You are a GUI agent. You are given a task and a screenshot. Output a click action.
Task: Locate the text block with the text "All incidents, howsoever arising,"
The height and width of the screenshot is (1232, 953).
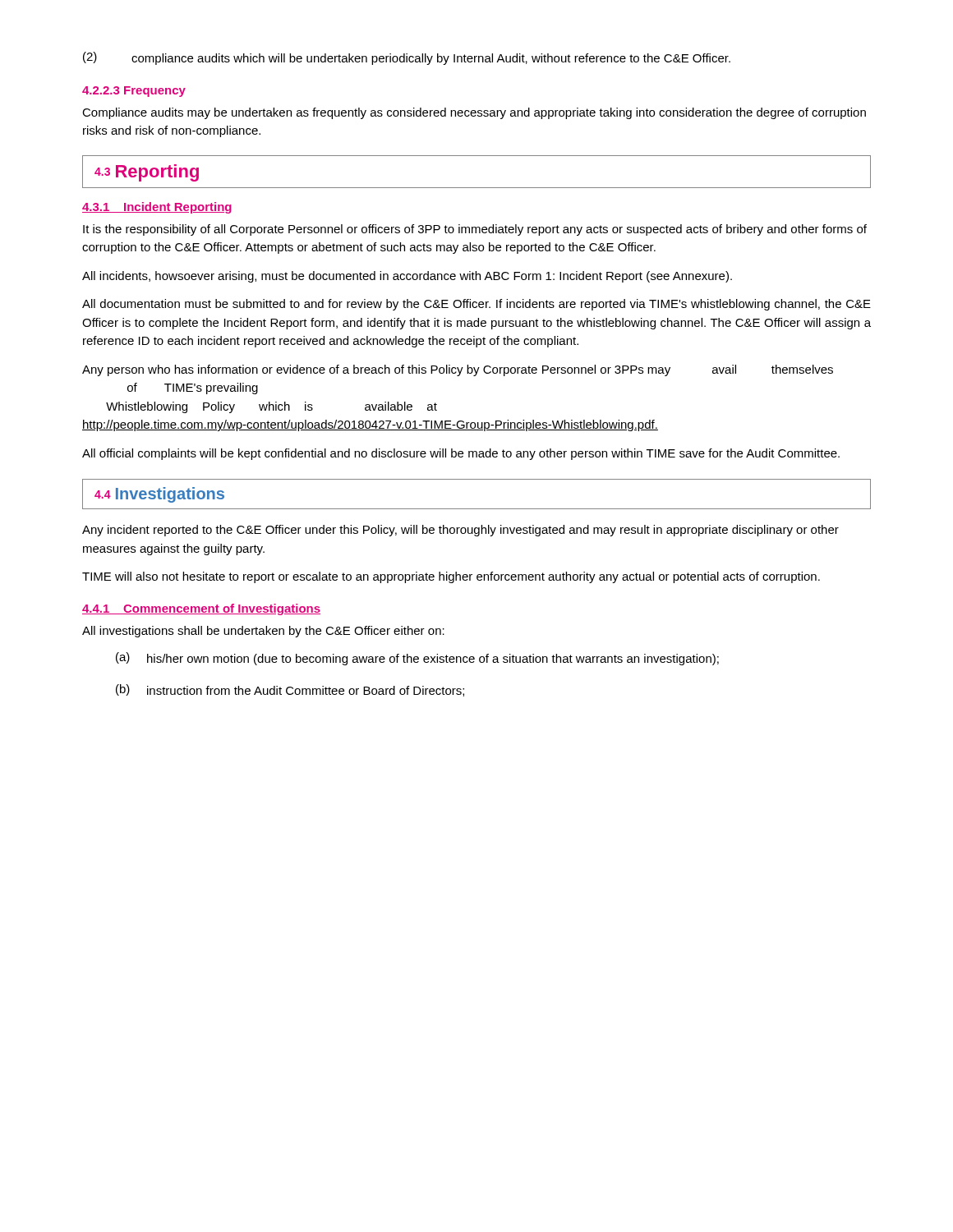[x=408, y=275]
